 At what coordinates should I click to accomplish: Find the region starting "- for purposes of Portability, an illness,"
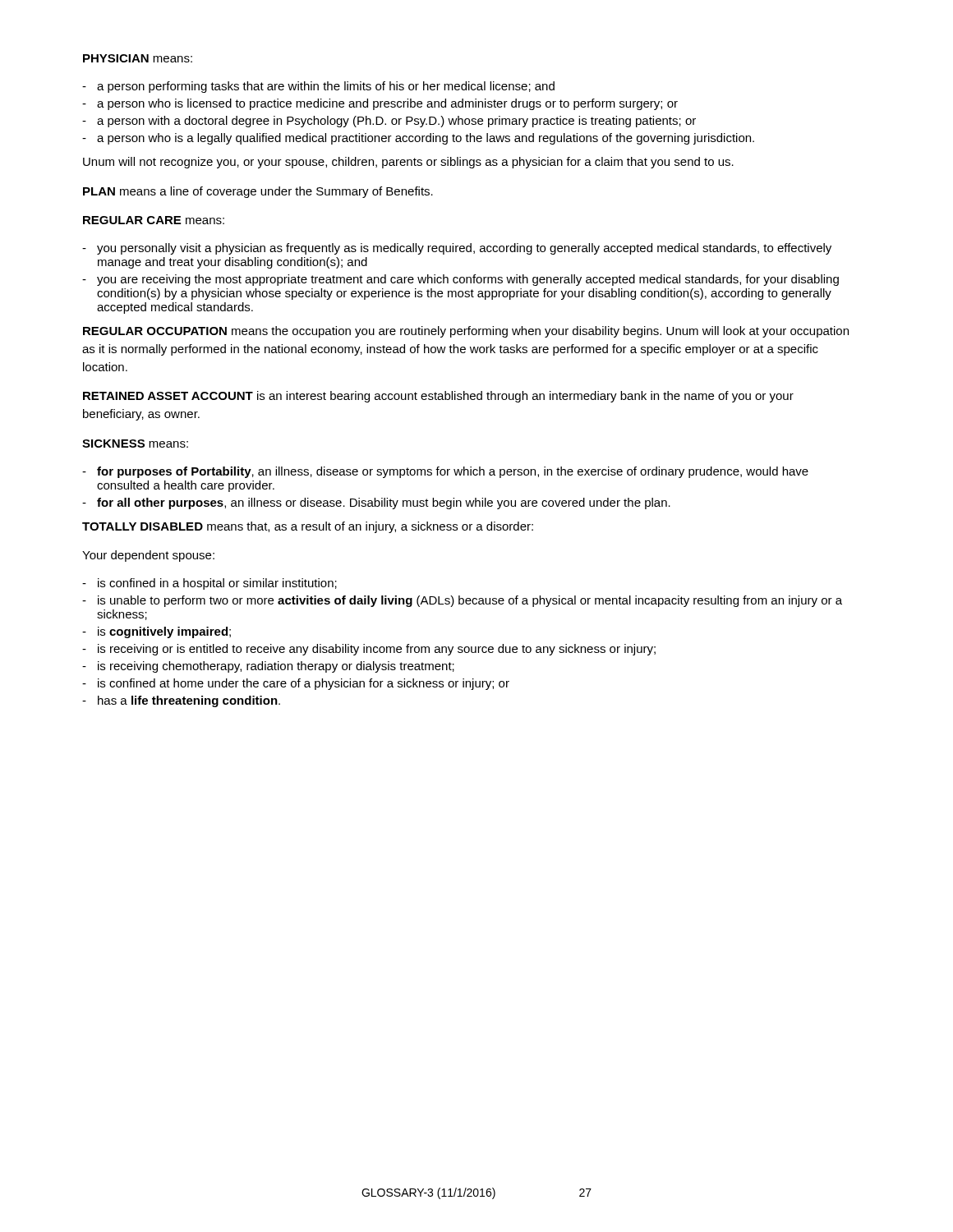tap(468, 478)
